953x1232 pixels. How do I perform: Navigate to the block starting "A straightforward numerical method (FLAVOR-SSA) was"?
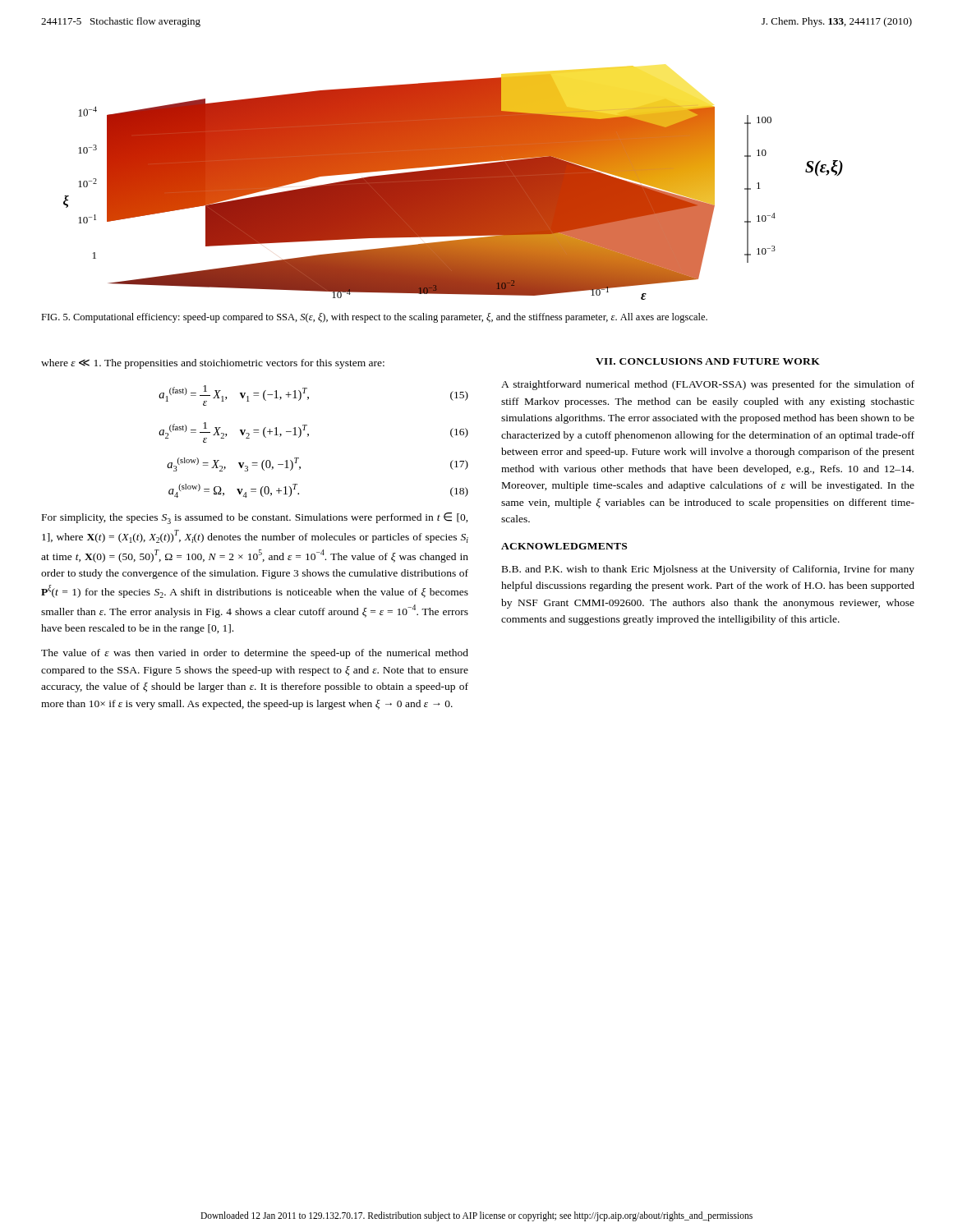[x=708, y=451]
